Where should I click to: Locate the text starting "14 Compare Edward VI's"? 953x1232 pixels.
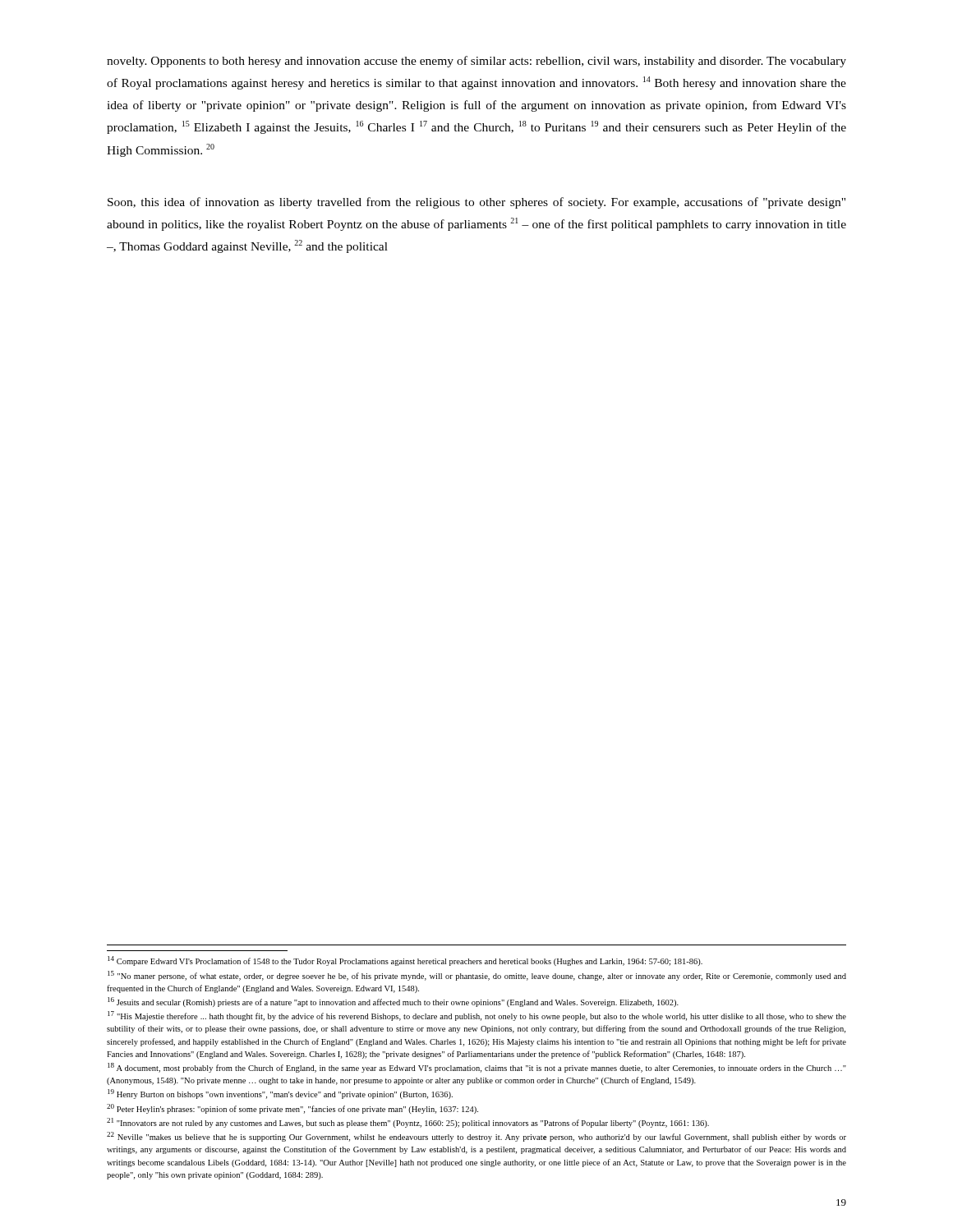click(x=405, y=961)
